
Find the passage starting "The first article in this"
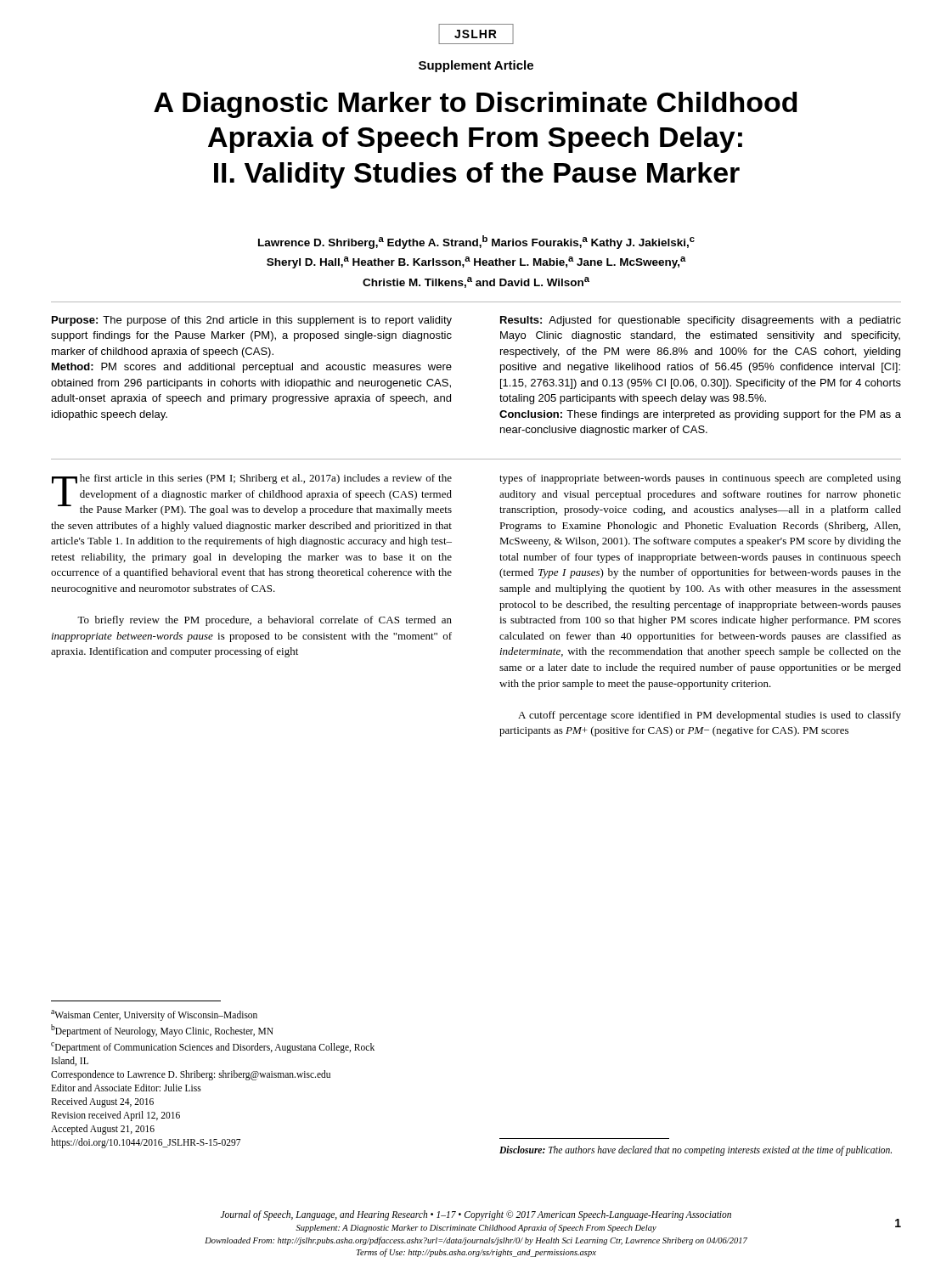pyautogui.click(x=251, y=564)
